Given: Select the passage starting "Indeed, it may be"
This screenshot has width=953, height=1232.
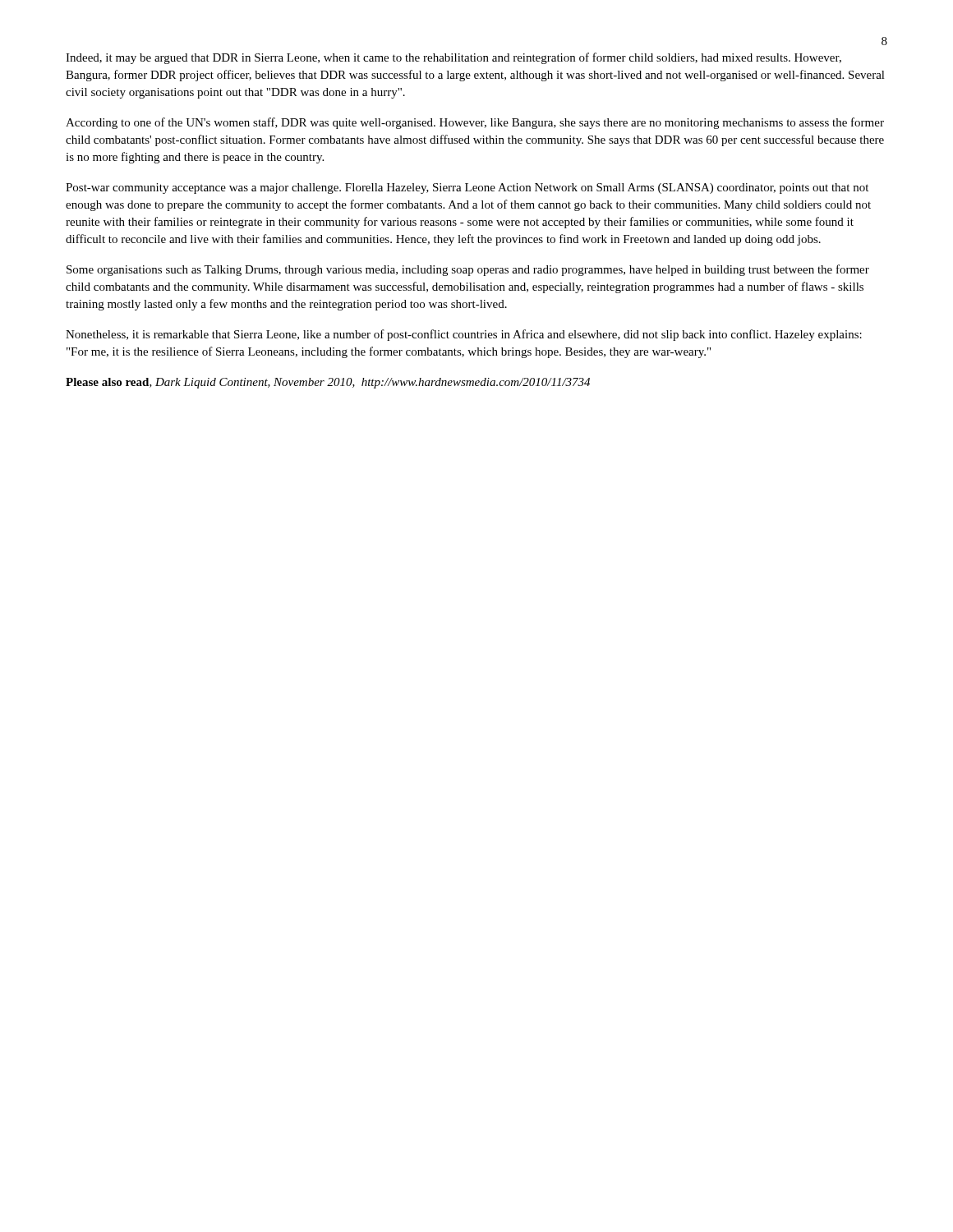Looking at the screenshot, I should point(475,75).
